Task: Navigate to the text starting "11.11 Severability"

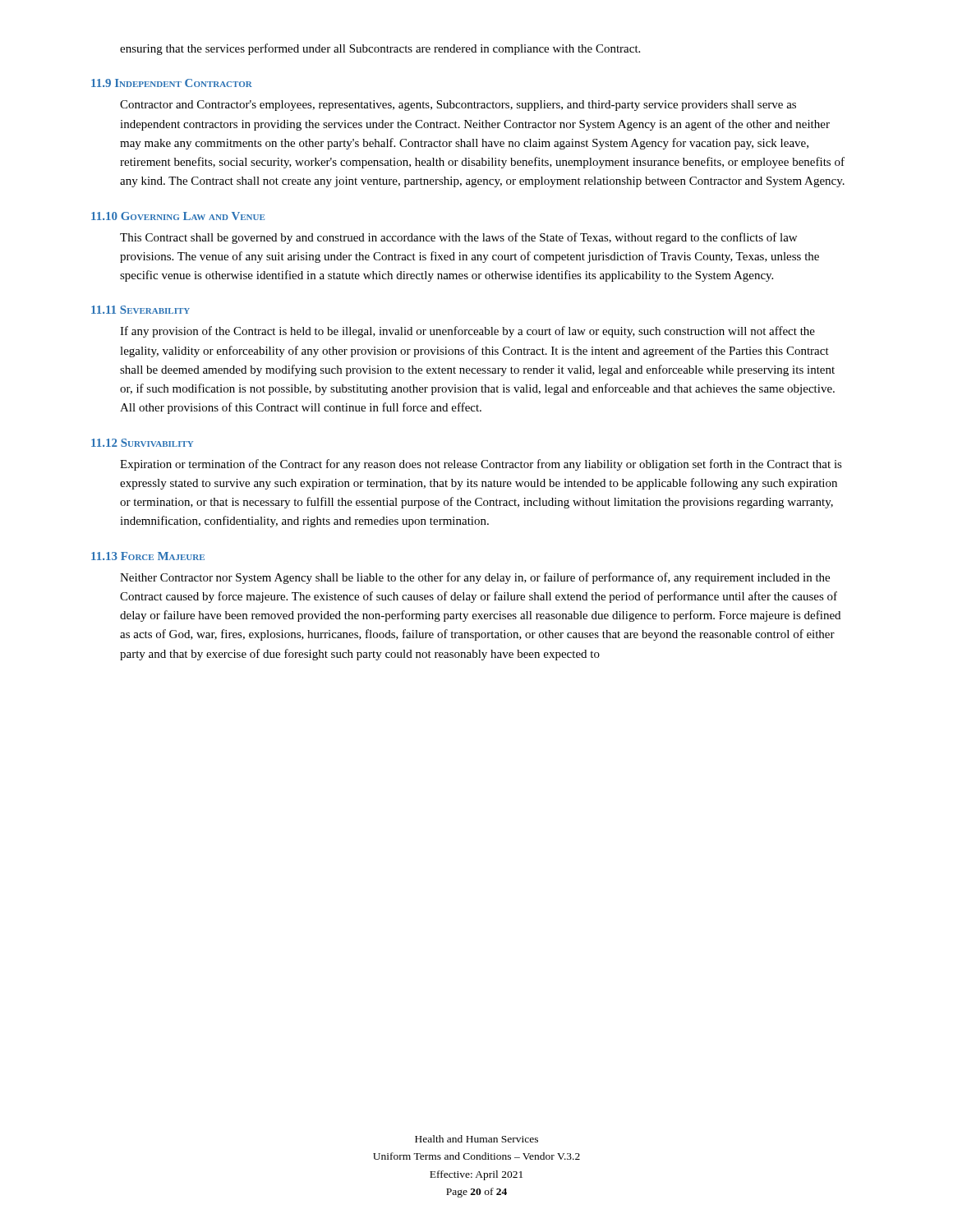Action: [x=140, y=310]
